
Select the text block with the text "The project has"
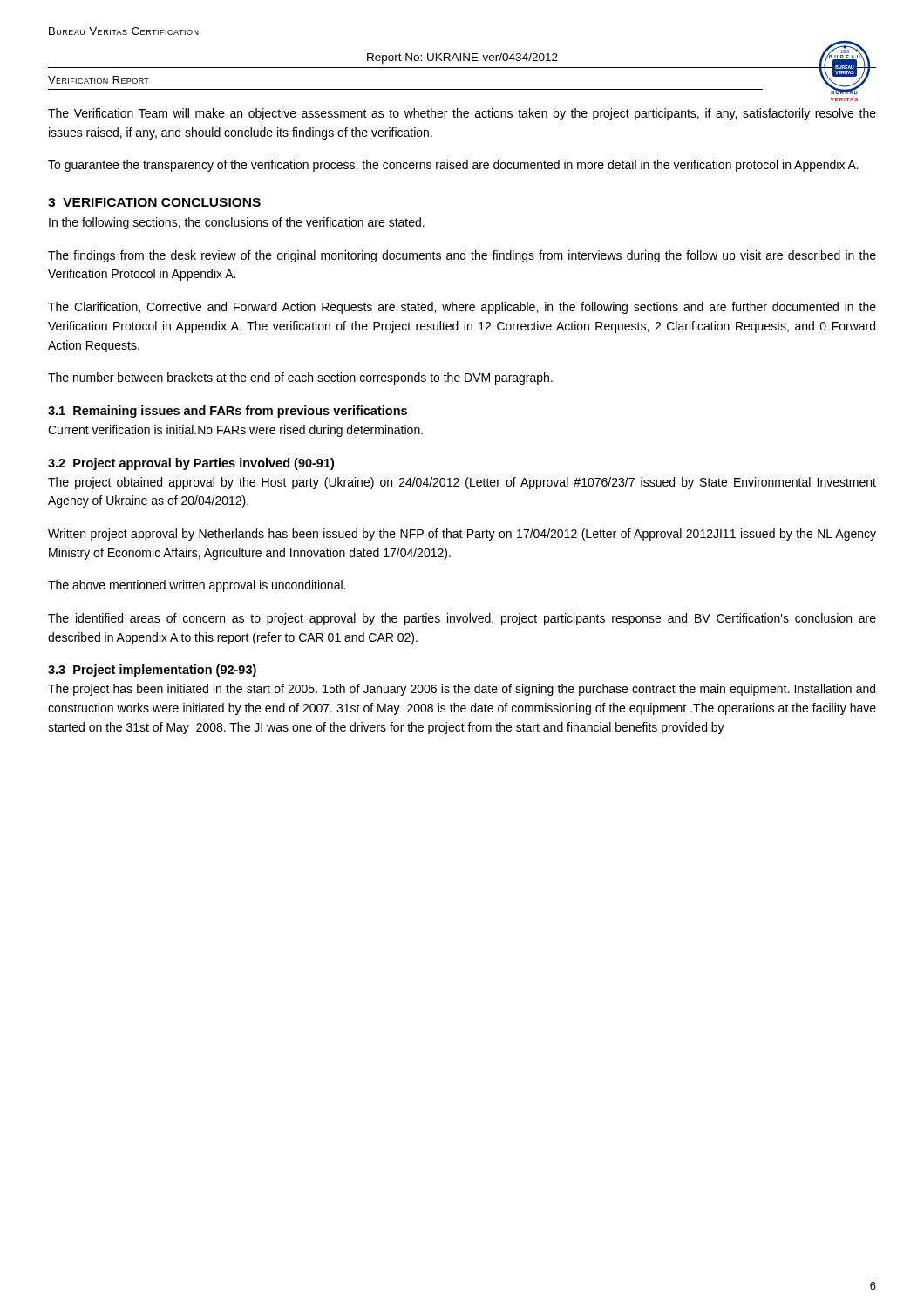click(462, 708)
